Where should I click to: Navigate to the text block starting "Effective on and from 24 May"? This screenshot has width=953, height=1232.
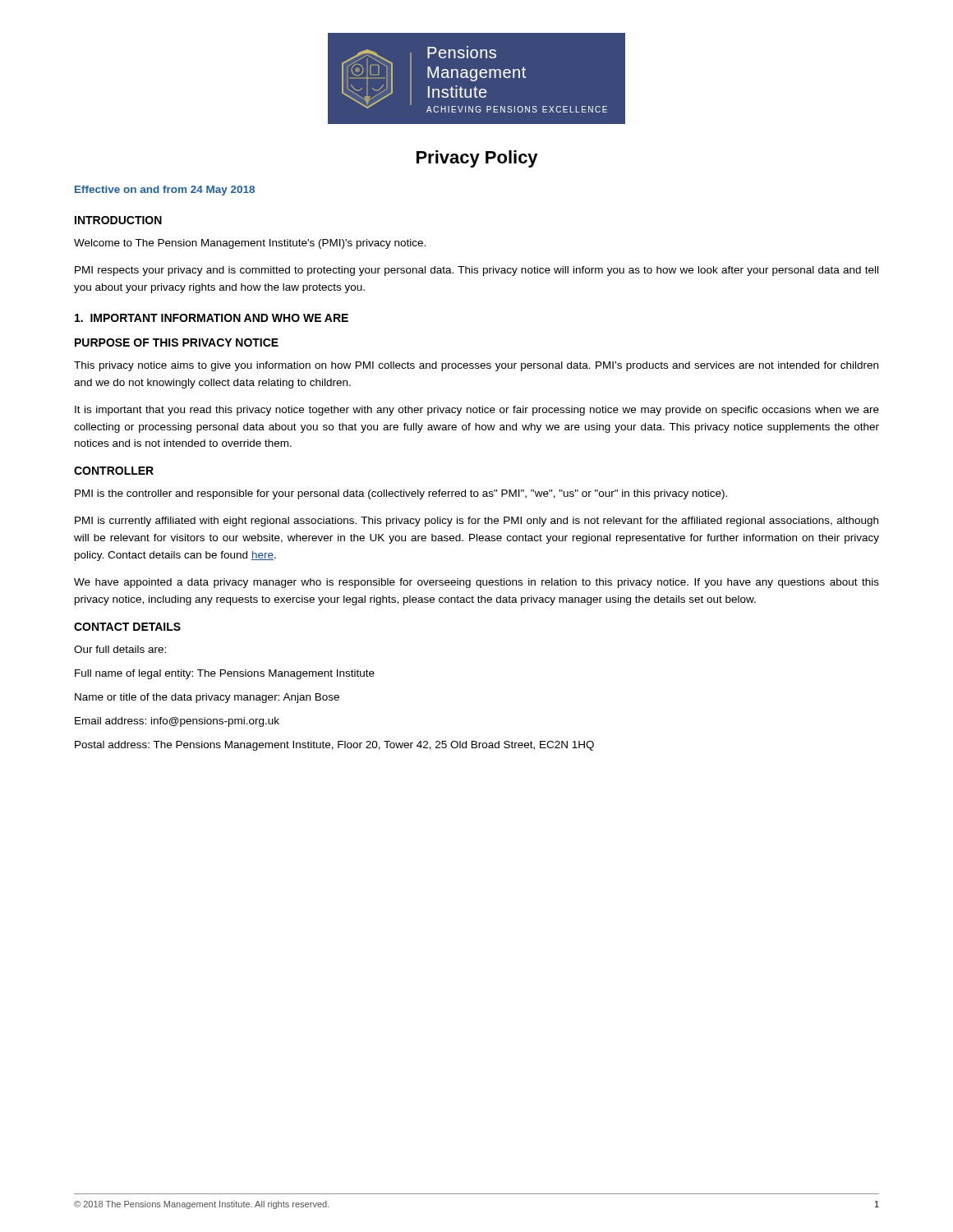[x=165, y=189]
